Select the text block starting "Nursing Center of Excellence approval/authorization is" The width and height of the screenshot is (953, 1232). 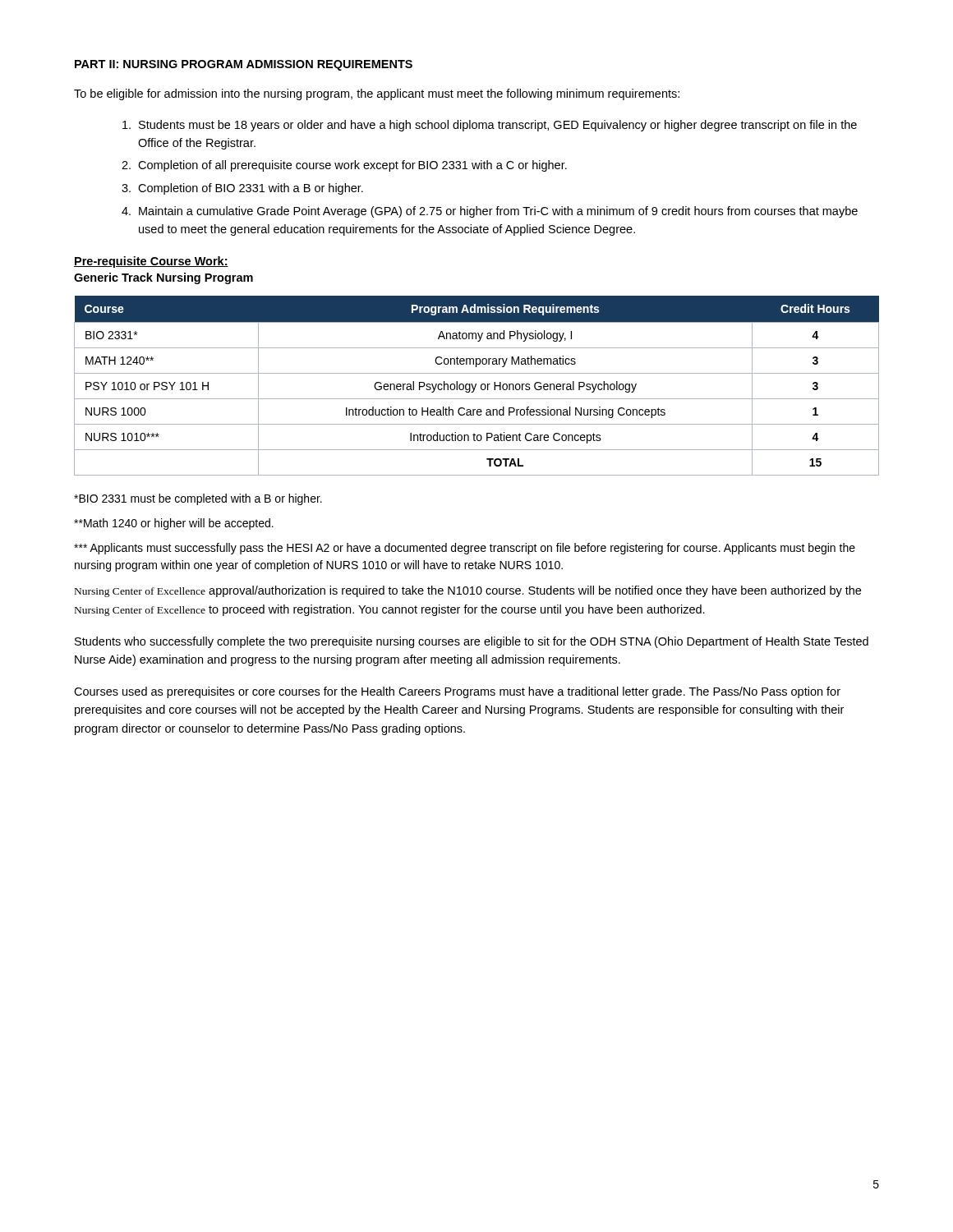coord(468,600)
